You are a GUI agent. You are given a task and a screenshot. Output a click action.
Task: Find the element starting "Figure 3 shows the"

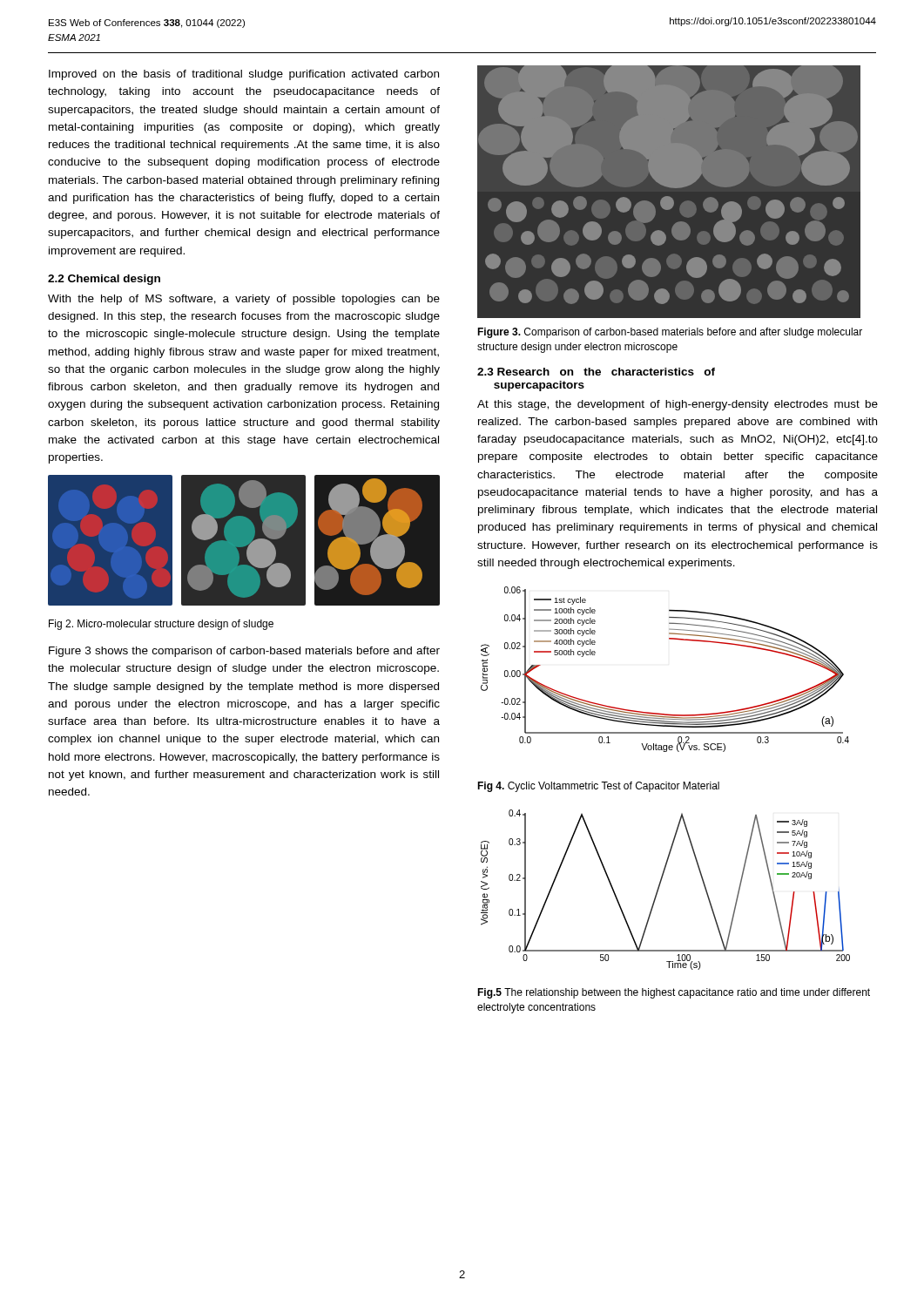click(x=244, y=722)
